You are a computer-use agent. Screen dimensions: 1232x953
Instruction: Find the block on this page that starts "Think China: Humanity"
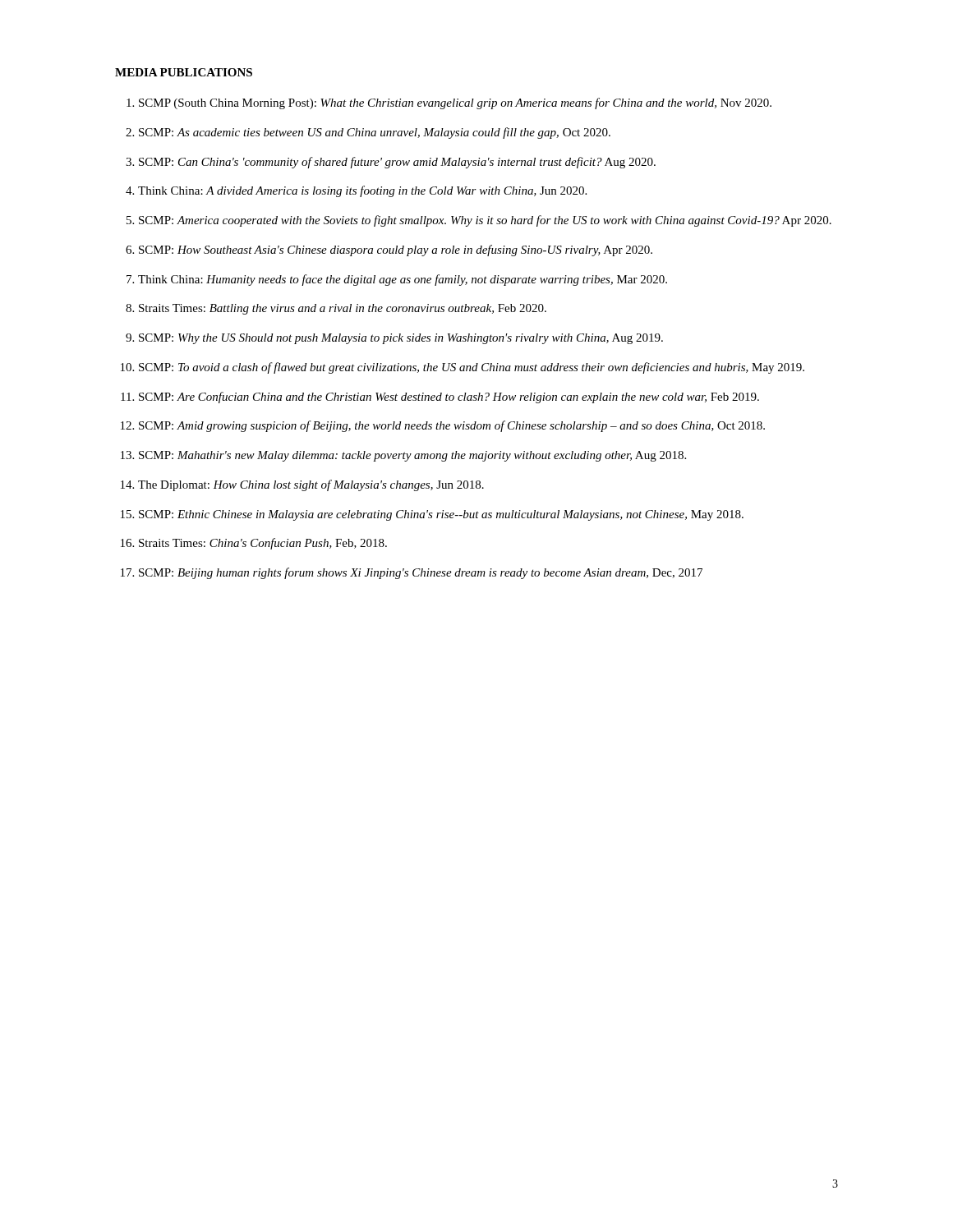(403, 279)
